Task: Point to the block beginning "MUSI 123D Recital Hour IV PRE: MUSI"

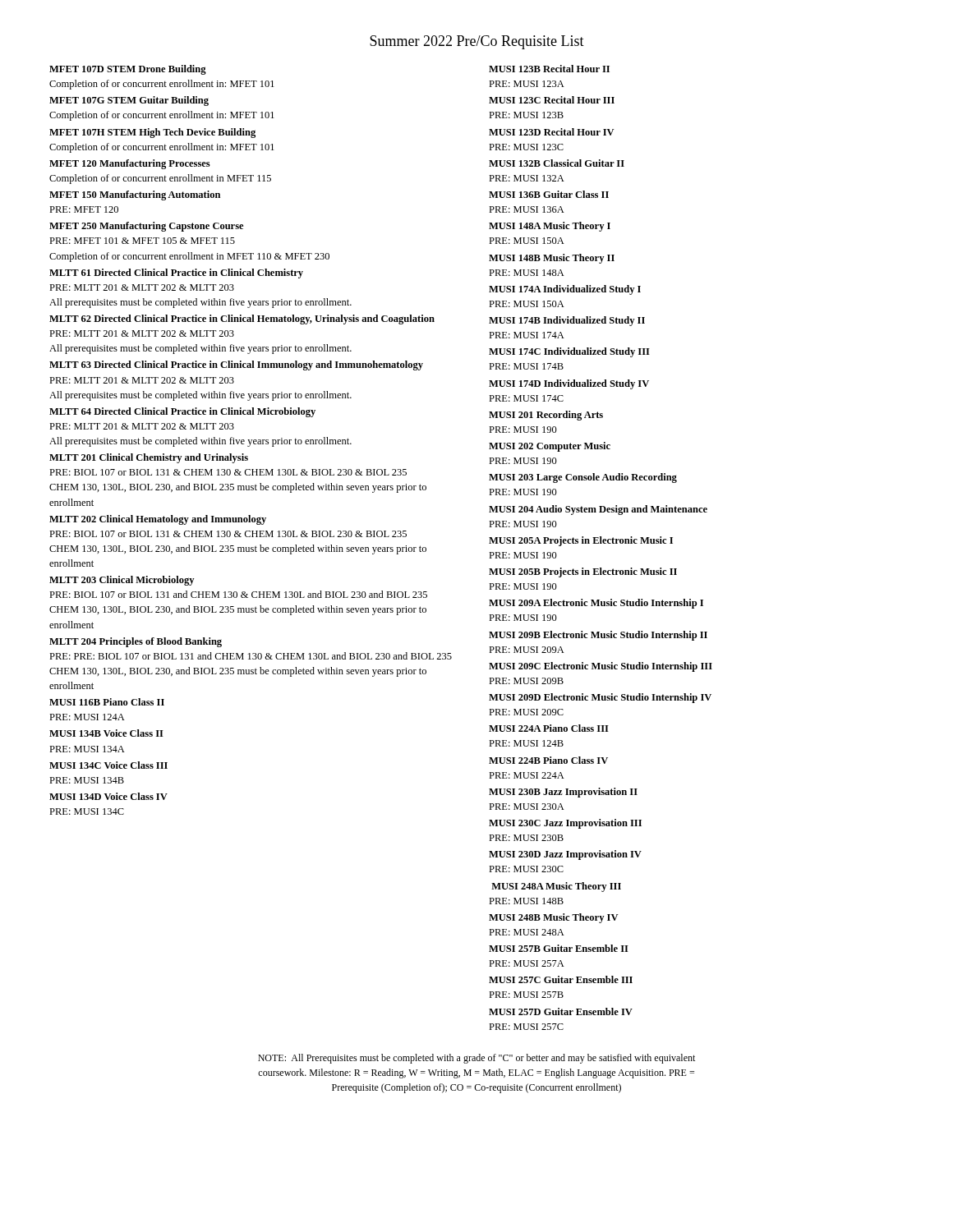Action: point(551,139)
